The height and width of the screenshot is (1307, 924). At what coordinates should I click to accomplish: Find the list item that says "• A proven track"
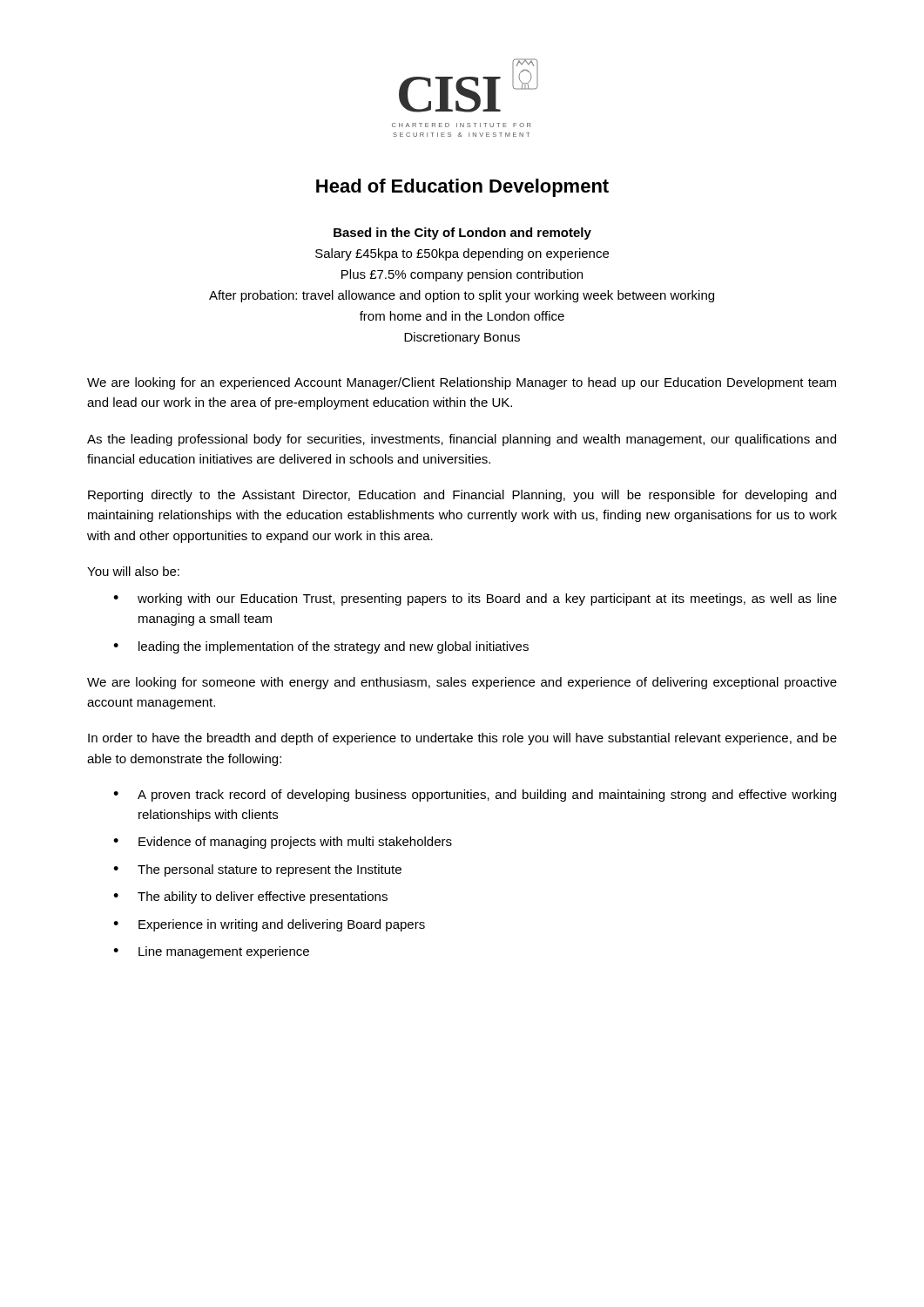tap(475, 804)
